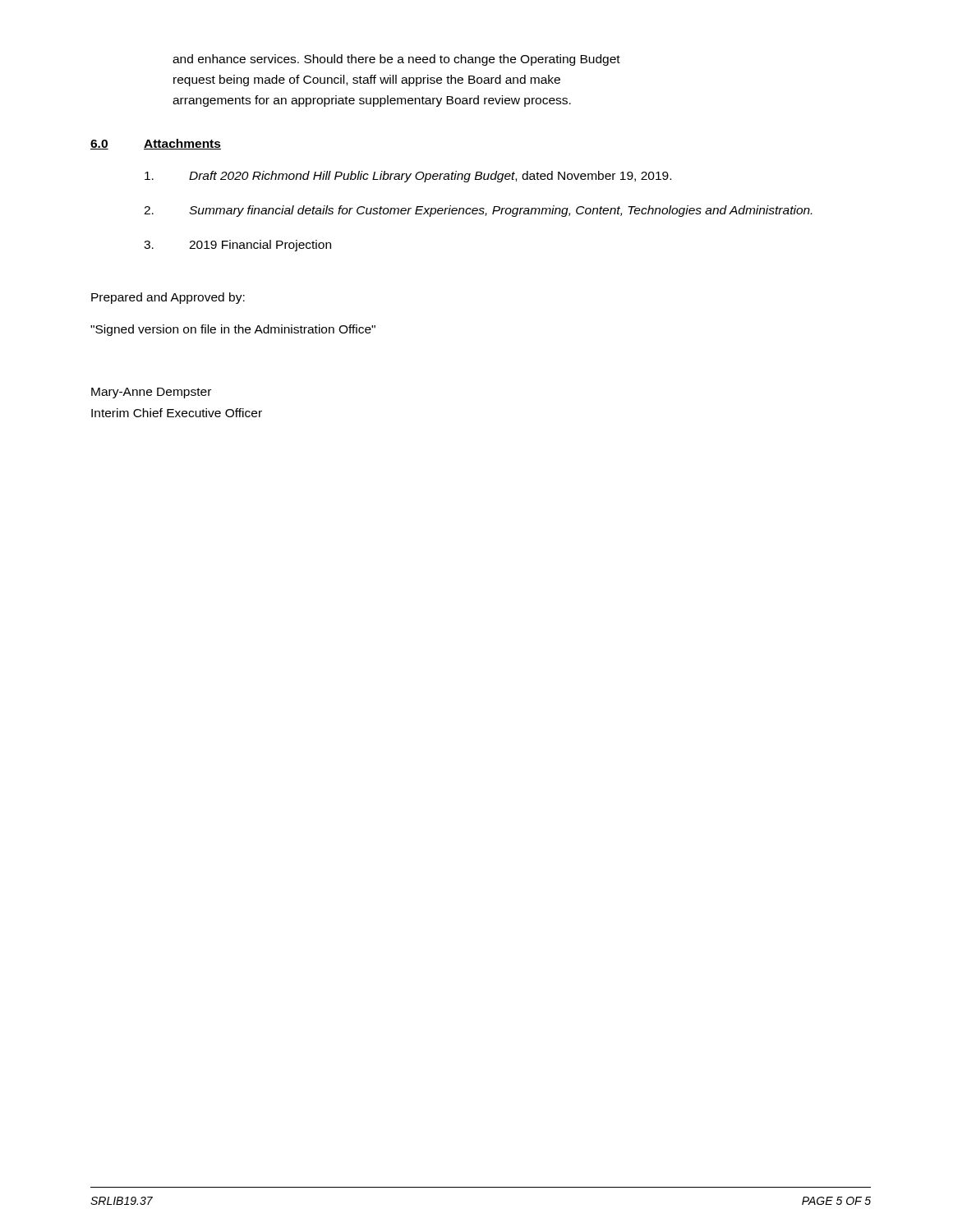This screenshot has height=1232, width=953.
Task: Navigate to the passage starting "Draft 2020 Richmond Hill Public"
Action: (507, 176)
